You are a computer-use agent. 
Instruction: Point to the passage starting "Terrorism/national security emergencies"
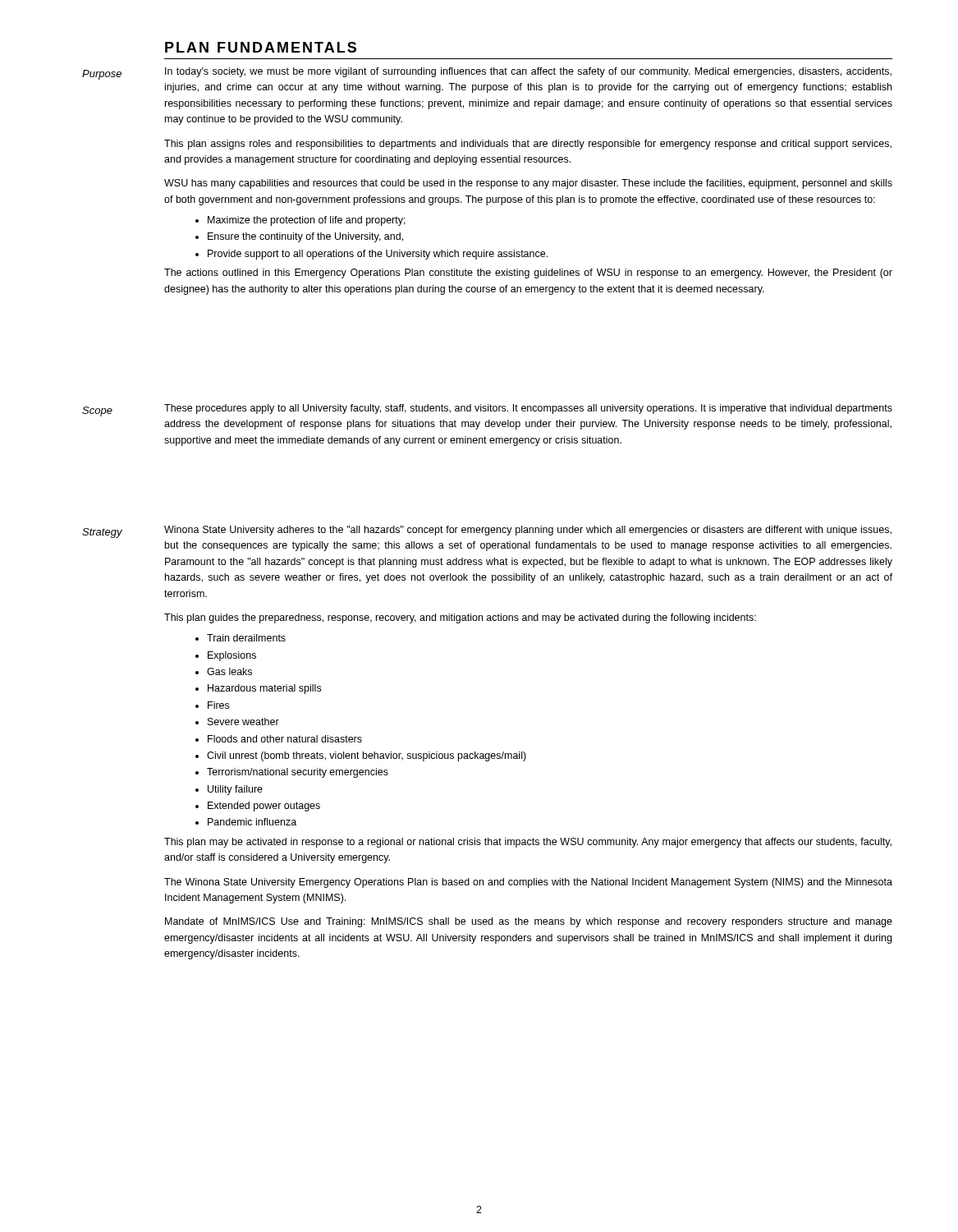pos(298,772)
